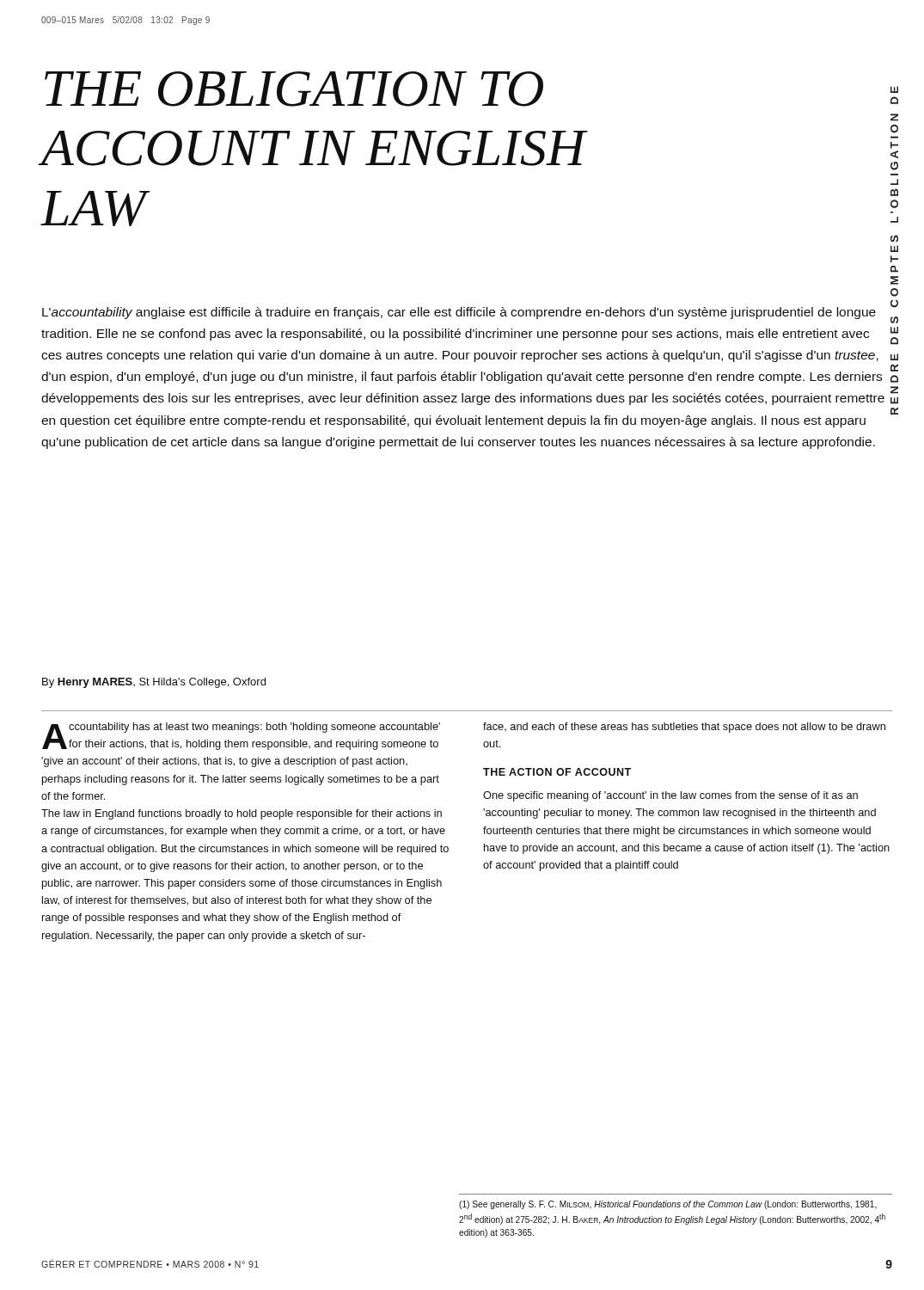Select the footnote that says "(1) See generally S. F. C. MILSOM, Historical"

pyautogui.click(x=672, y=1219)
